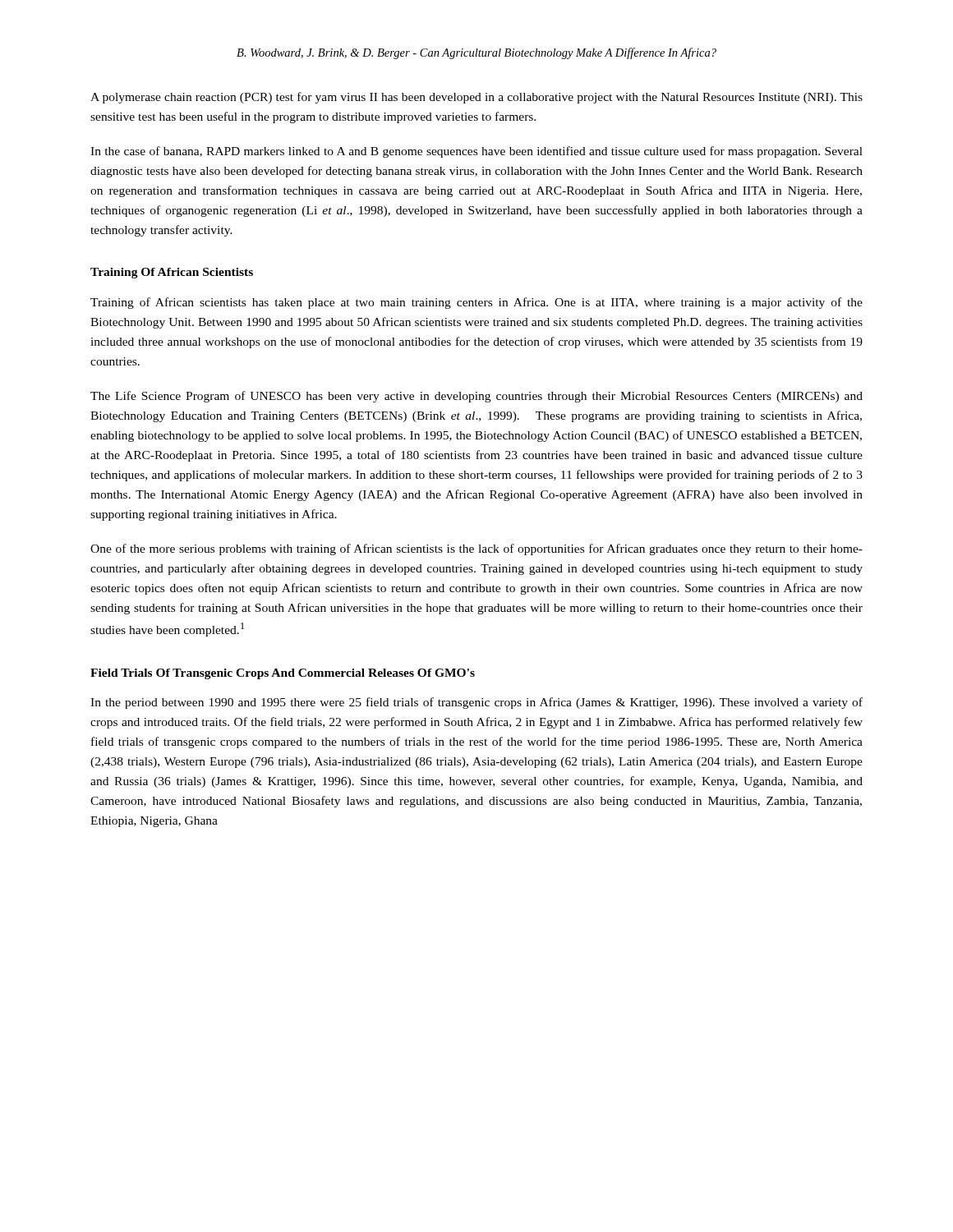Locate the text block that says "Training of African scientists has taken place"

[x=476, y=332]
